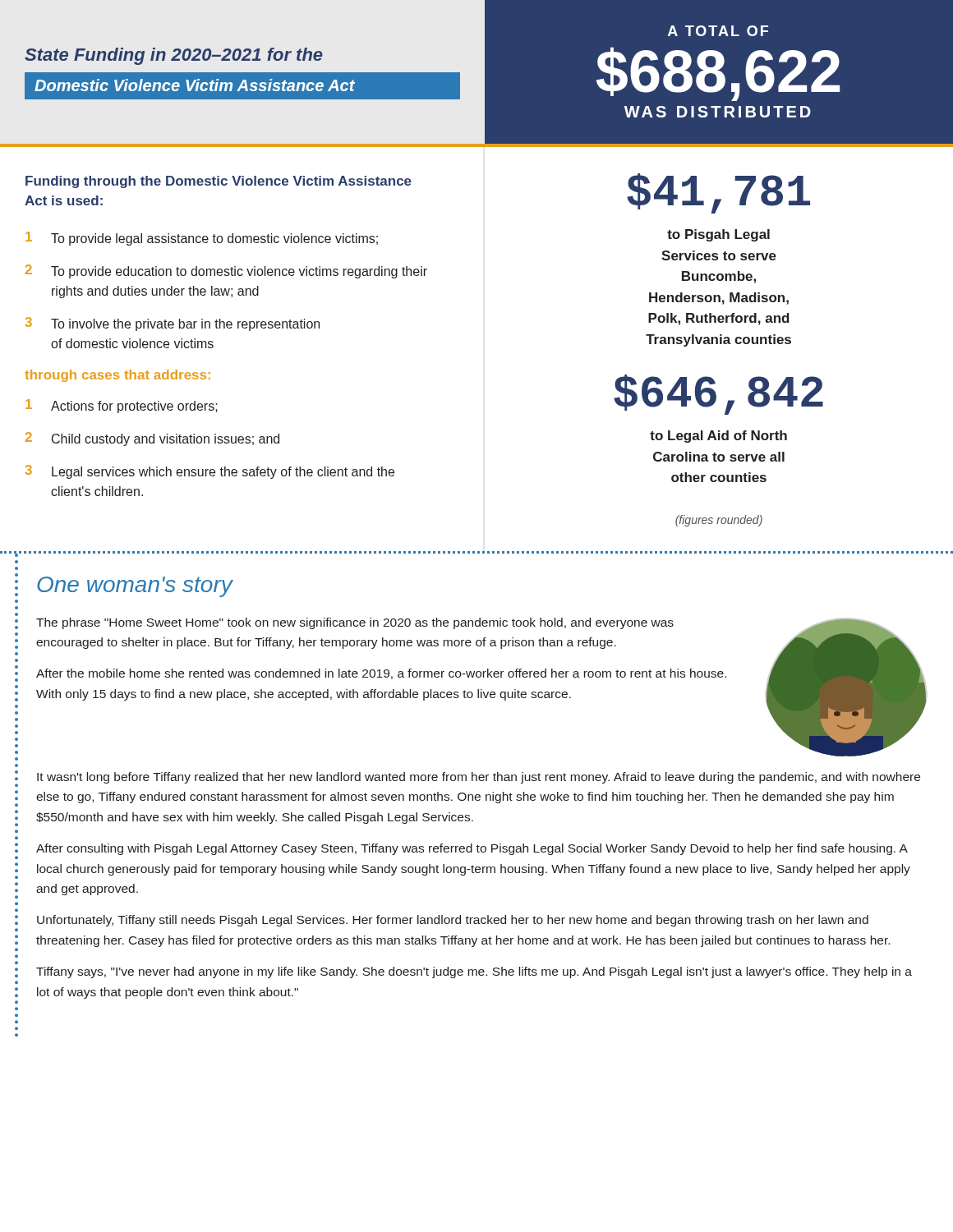
Task: Find the list item that reads "2 Child custody and visitation issues; and"
Action: 153,439
